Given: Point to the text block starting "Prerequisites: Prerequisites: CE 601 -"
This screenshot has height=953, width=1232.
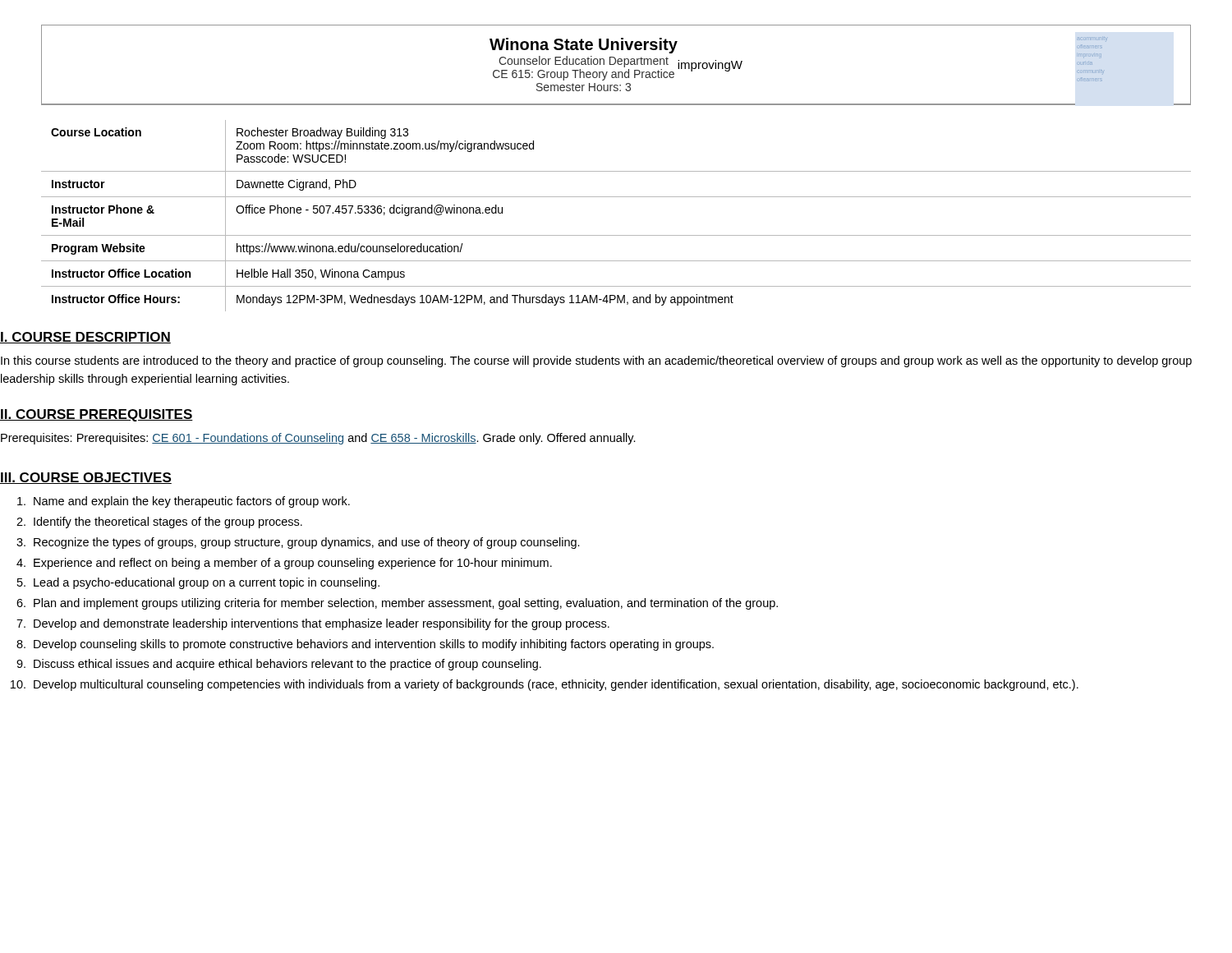Looking at the screenshot, I should coord(318,437).
